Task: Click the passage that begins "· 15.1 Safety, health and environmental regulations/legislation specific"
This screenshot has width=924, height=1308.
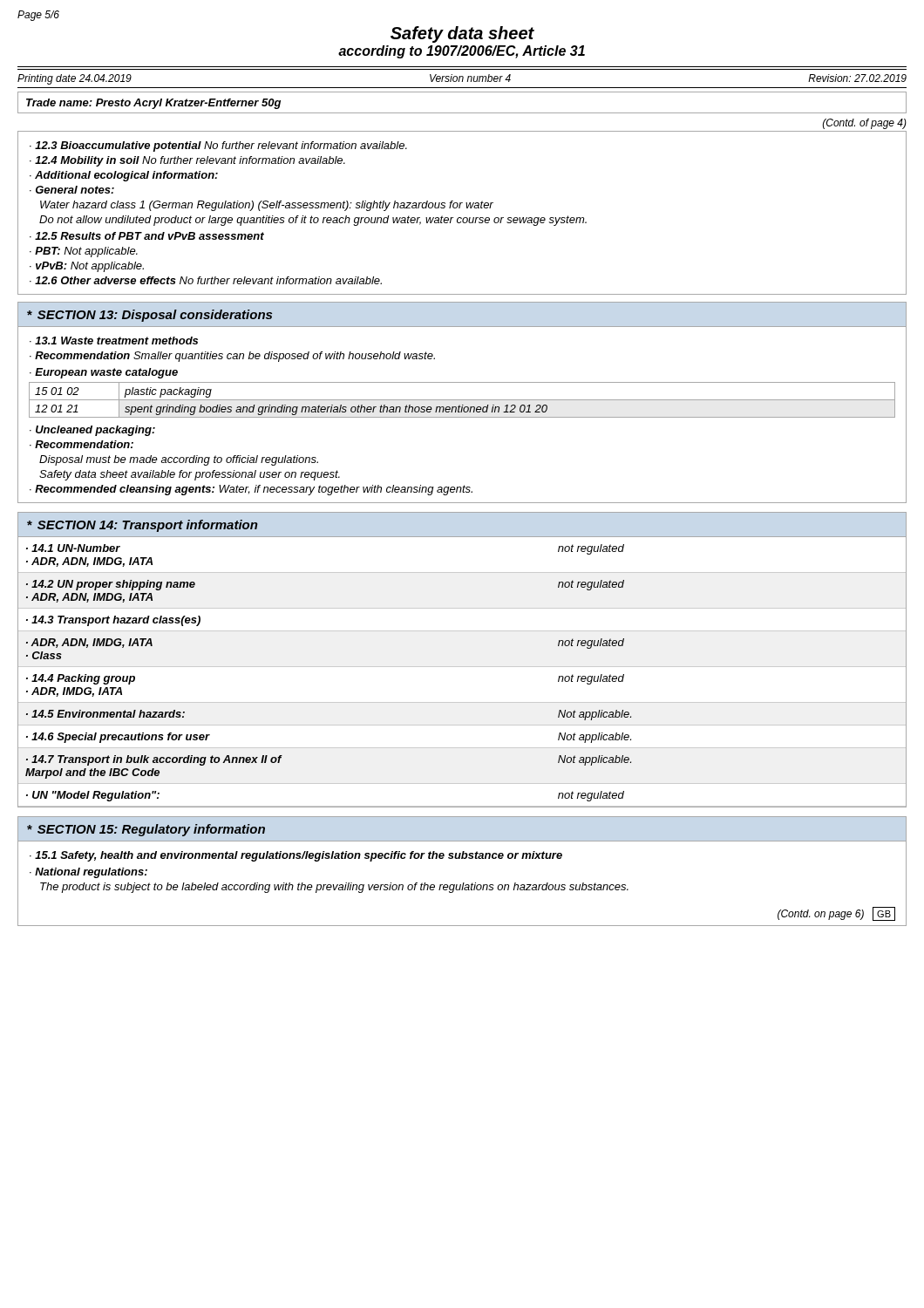Action: coord(296,855)
